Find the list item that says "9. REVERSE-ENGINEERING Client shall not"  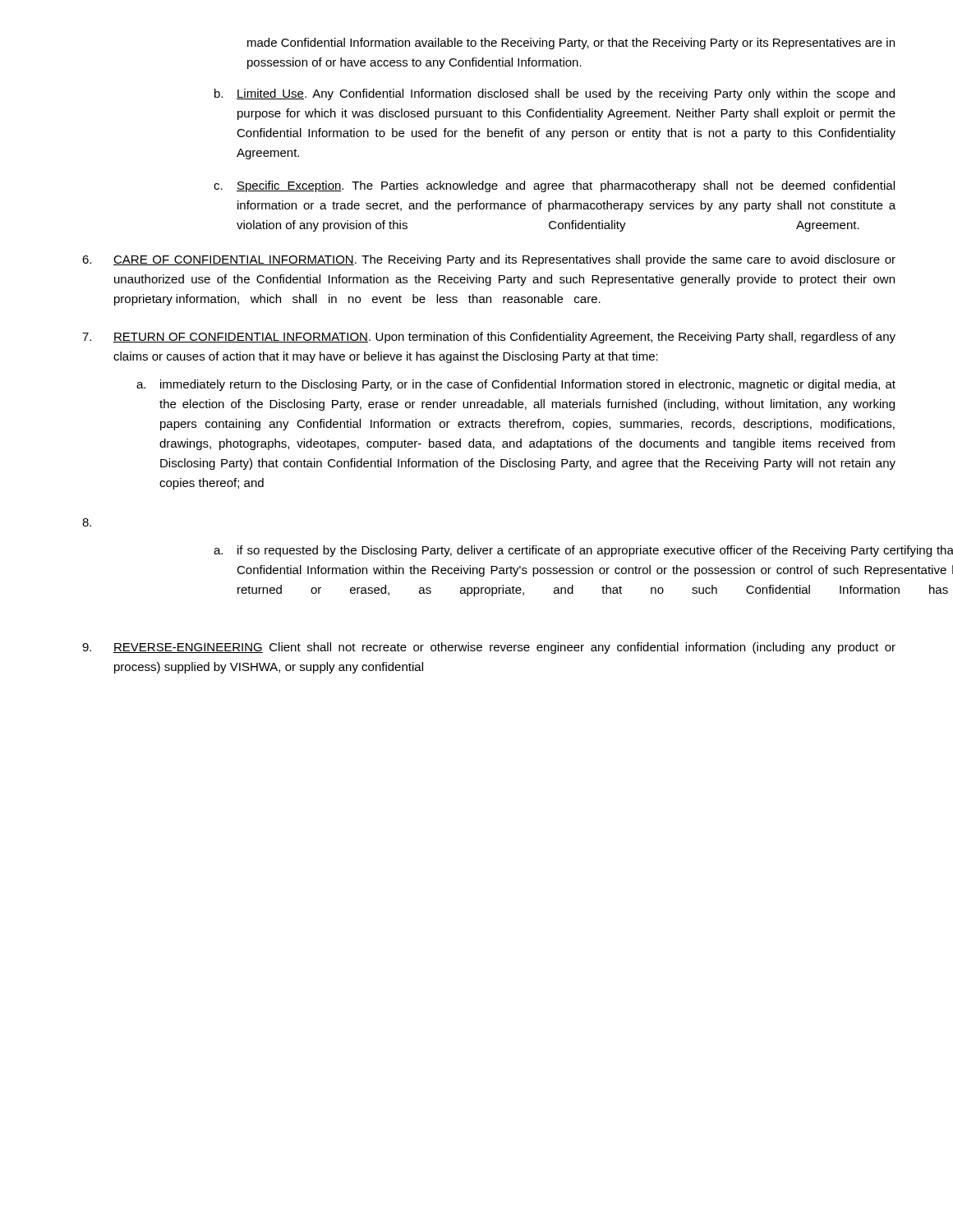[489, 657]
